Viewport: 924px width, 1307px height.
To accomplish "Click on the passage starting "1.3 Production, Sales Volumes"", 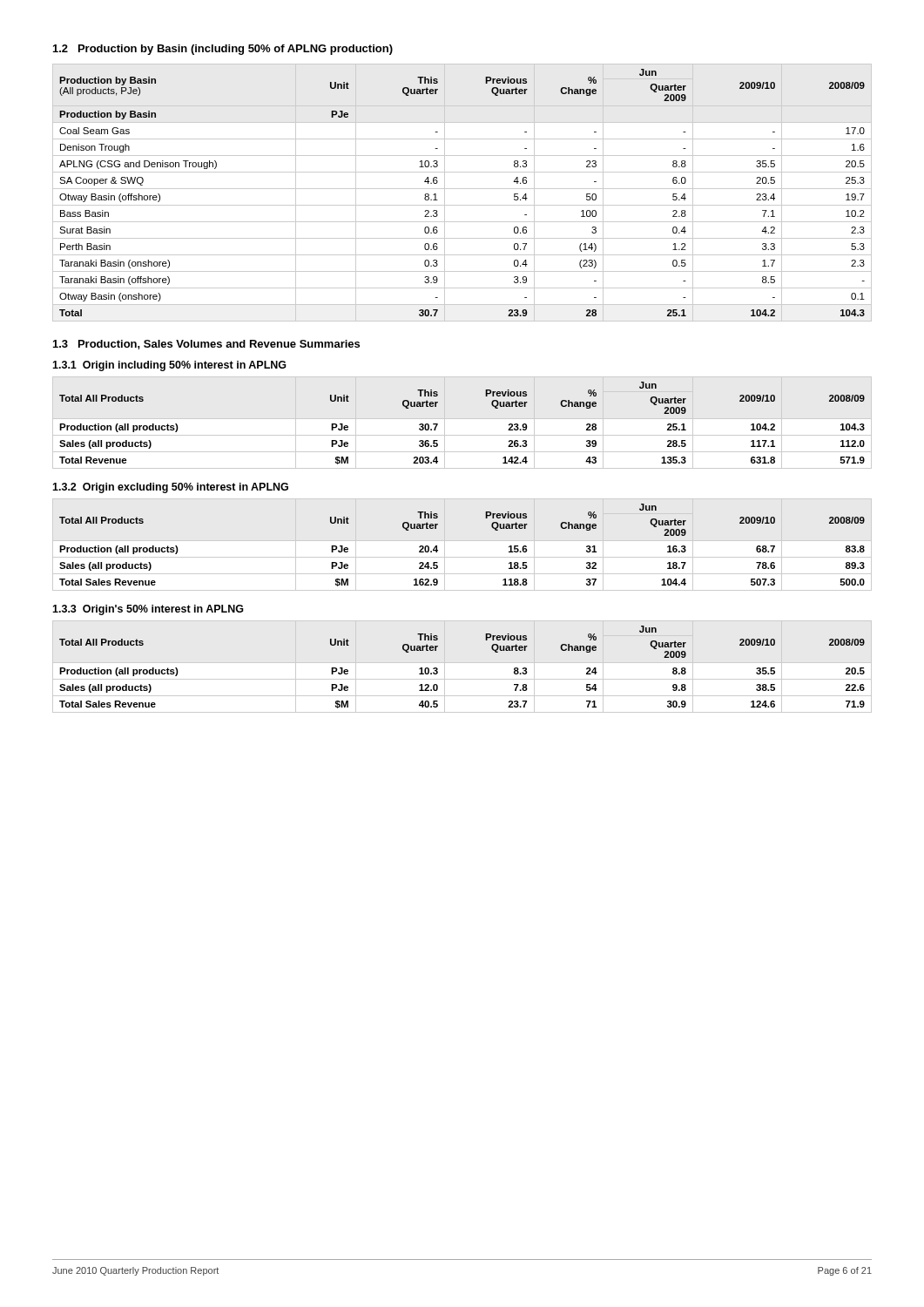I will click(206, 344).
